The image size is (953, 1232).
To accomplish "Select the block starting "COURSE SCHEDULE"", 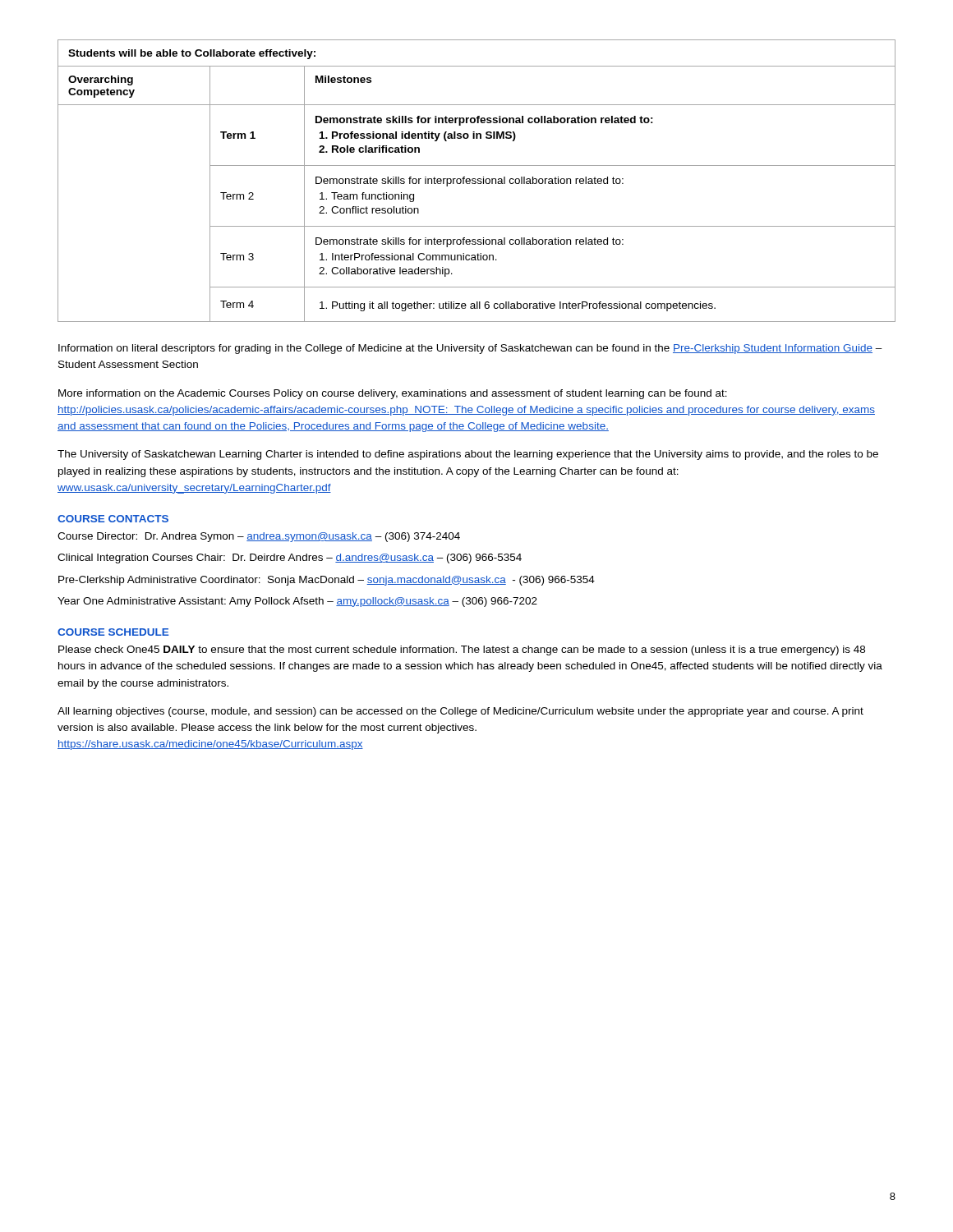I will [x=113, y=632].
